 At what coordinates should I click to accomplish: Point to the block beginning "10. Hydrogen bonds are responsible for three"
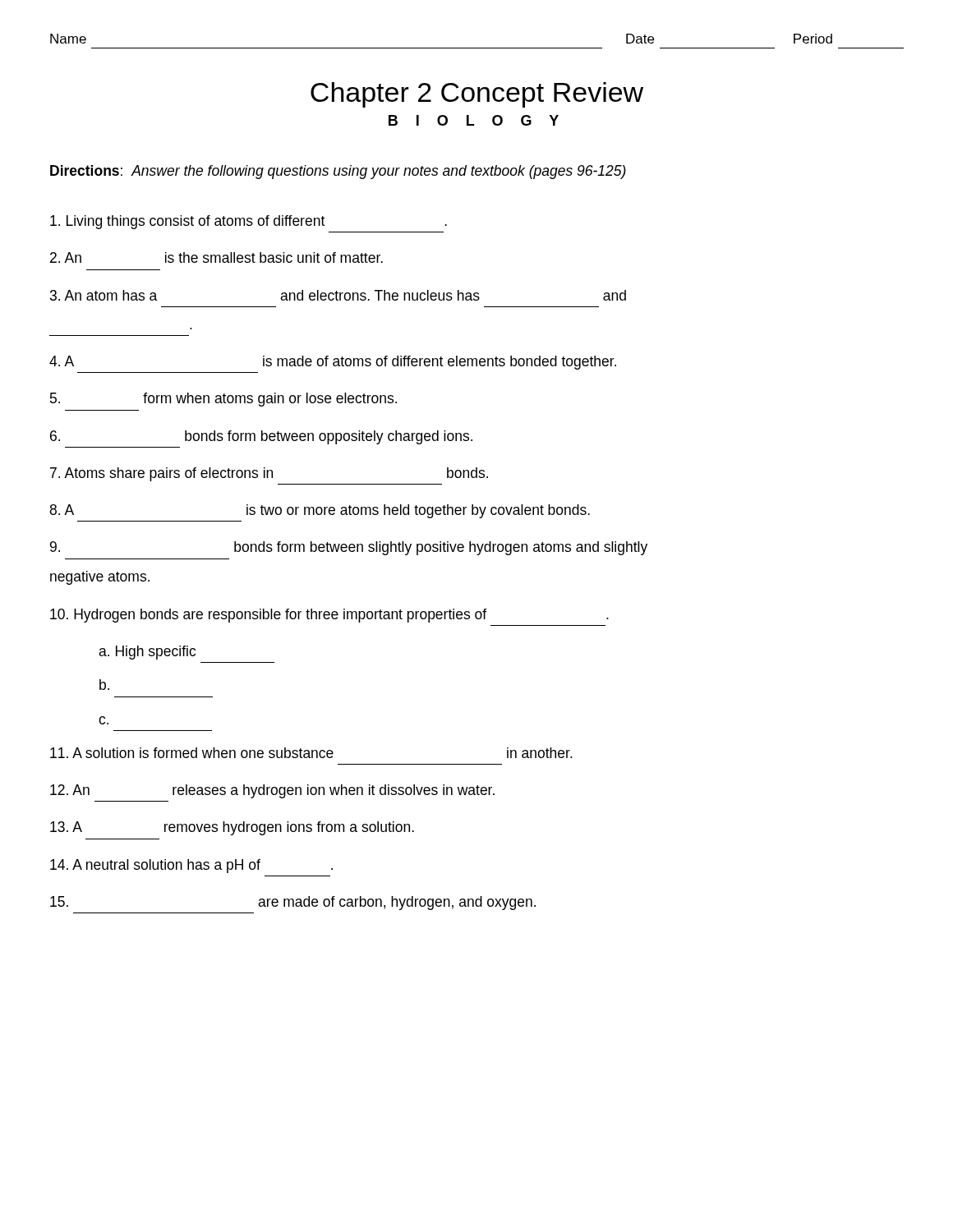tap(329, 615)
